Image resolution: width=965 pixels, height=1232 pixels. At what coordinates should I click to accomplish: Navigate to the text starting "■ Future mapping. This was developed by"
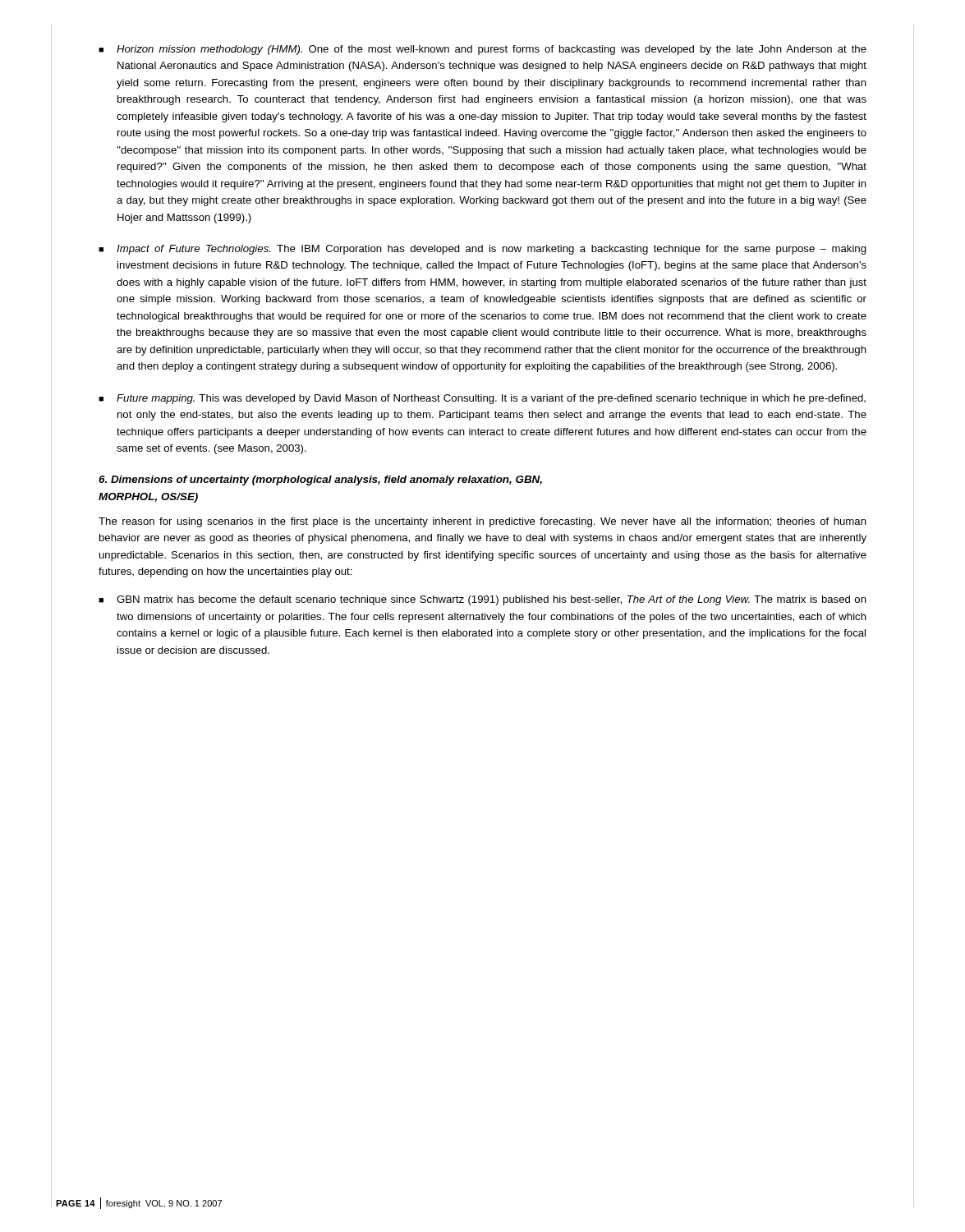(x=482, y=423)
